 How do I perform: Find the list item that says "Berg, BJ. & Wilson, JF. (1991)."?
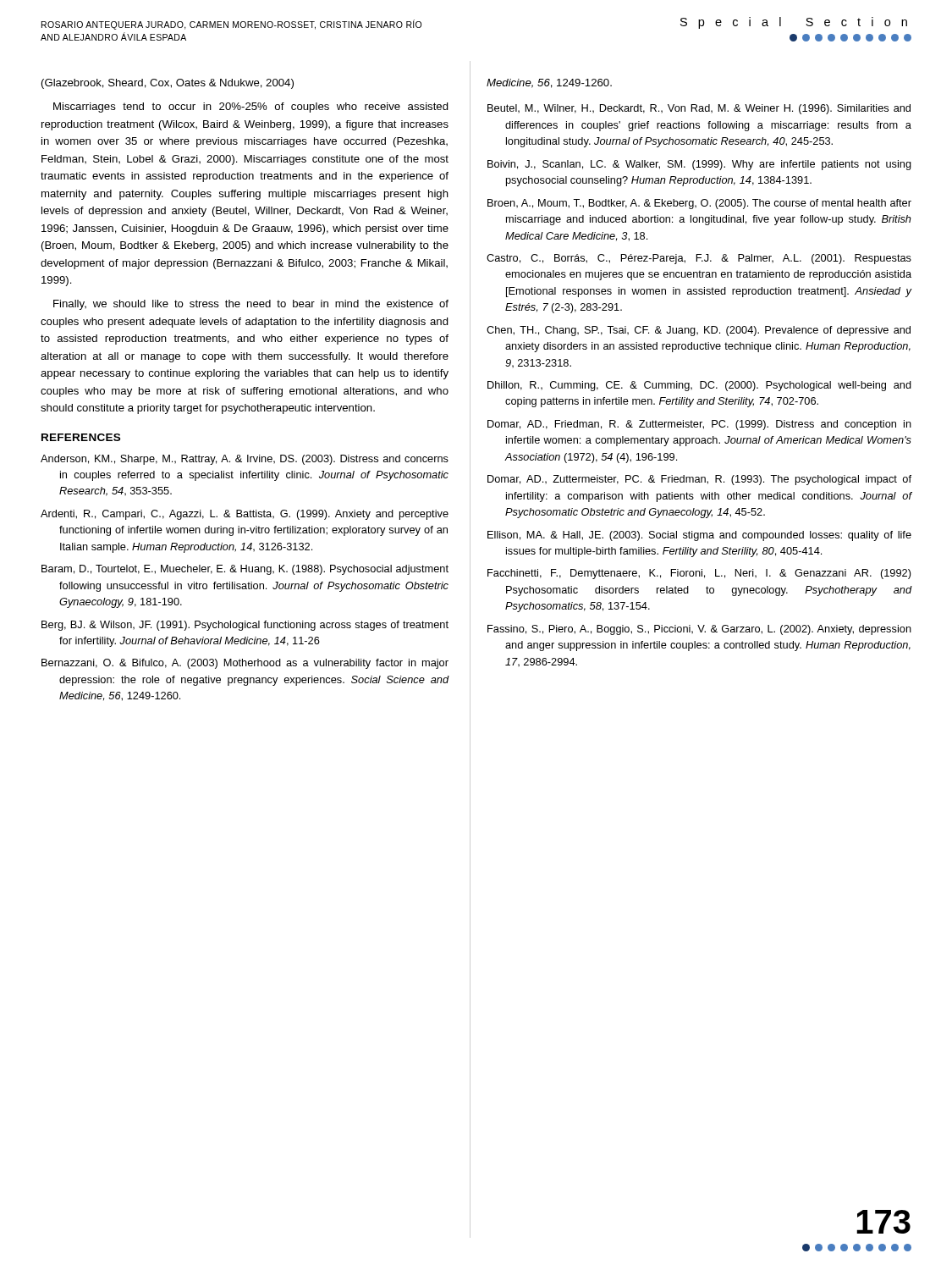[x=245, y=632]
